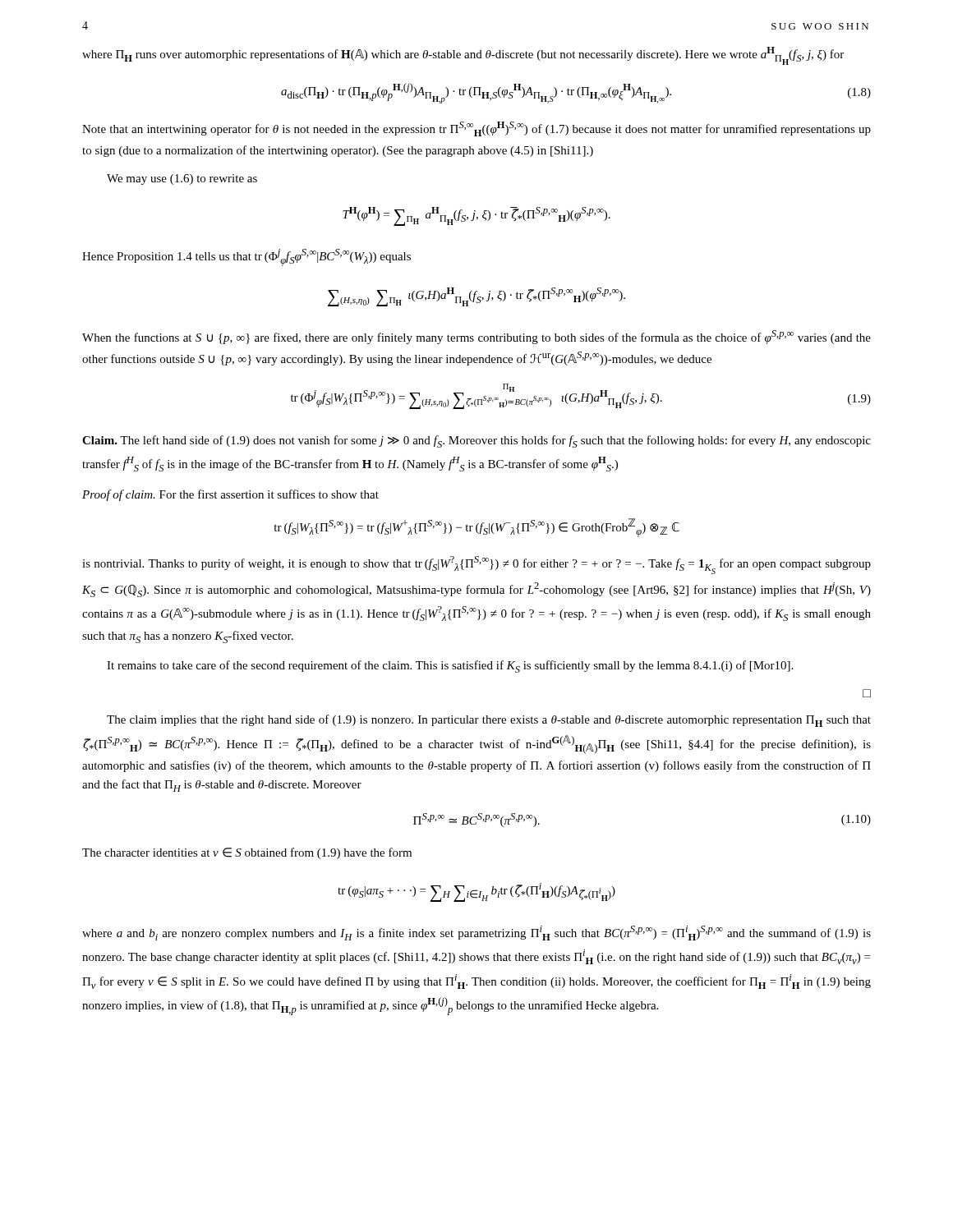The image size is (953, 1232).
Task: Where is the passage that starts "Note that an intertwining operator for θ is"?
Action: click(476, 139)
